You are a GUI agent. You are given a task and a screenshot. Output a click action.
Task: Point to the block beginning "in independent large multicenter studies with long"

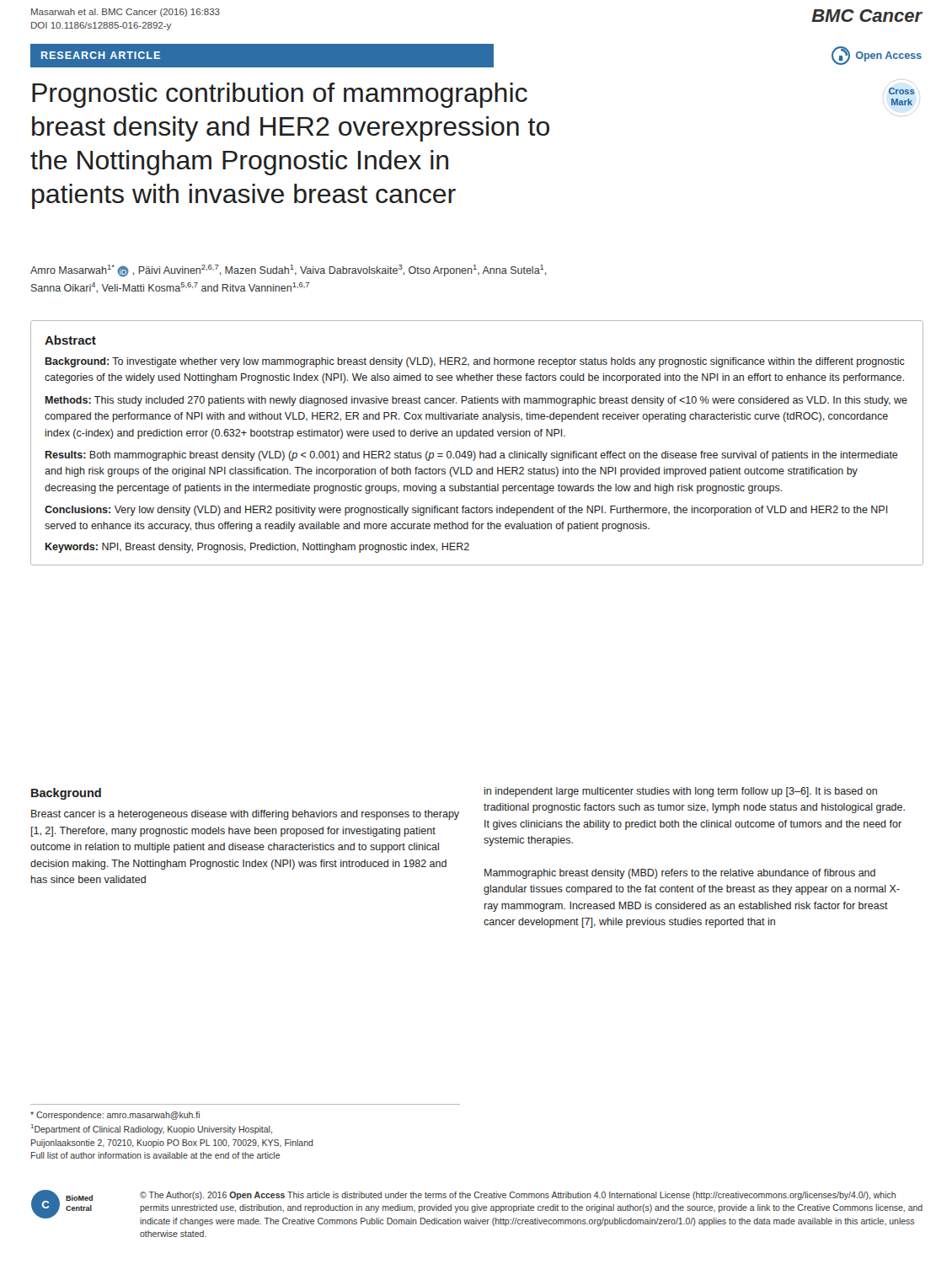pyautogui.click(x=695, y=816)
